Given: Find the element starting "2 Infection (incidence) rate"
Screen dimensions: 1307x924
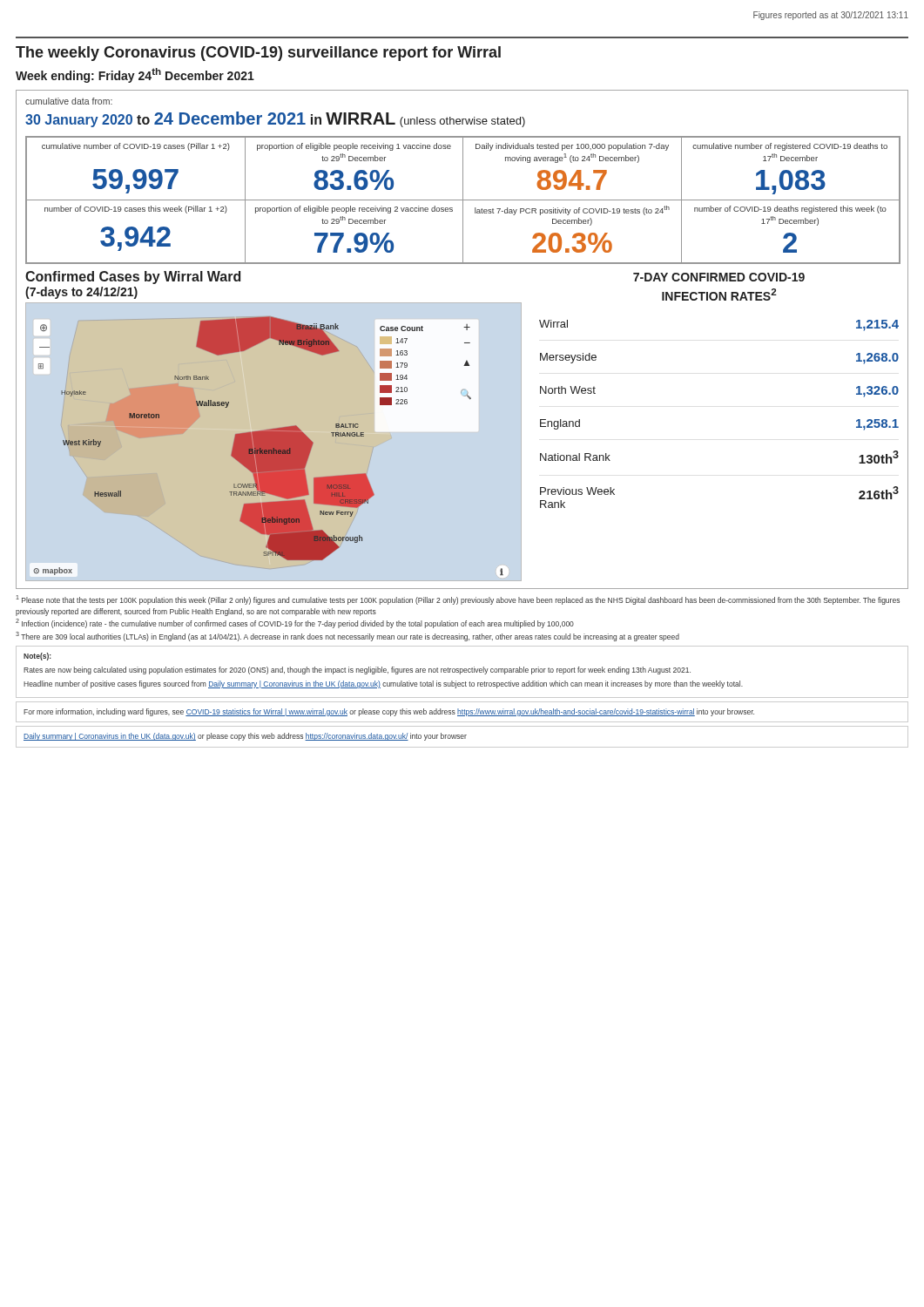Looking at the screenshot, I should pos(295,623).
